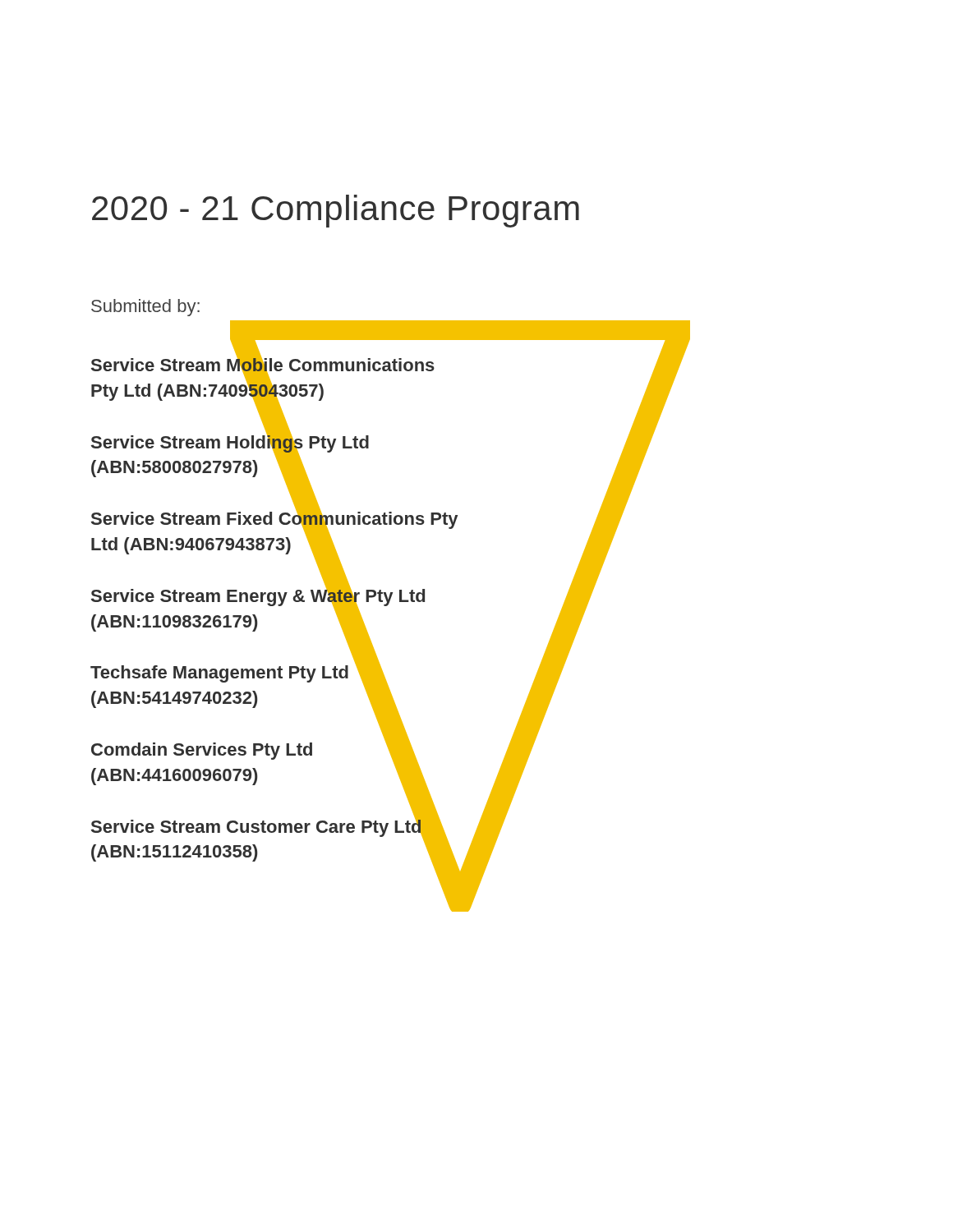The height and width of the screenshot is (1232, 953).
Task: Navigate to the block starting "Service Stream Energy & Water"
Action: click(258, 608)
